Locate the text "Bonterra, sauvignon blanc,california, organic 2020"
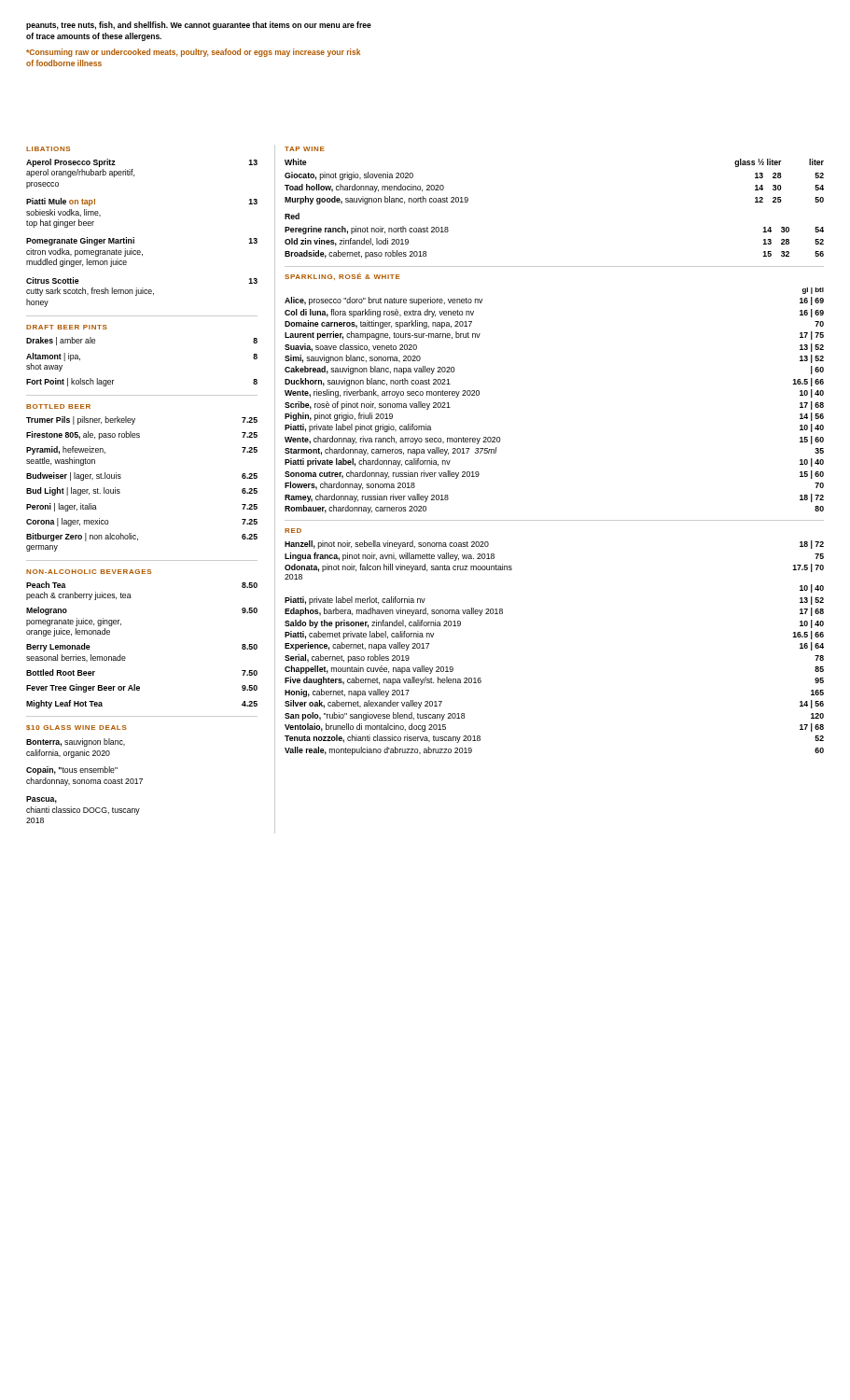The width and height of the screenshot is (850, 1400). 76,747
